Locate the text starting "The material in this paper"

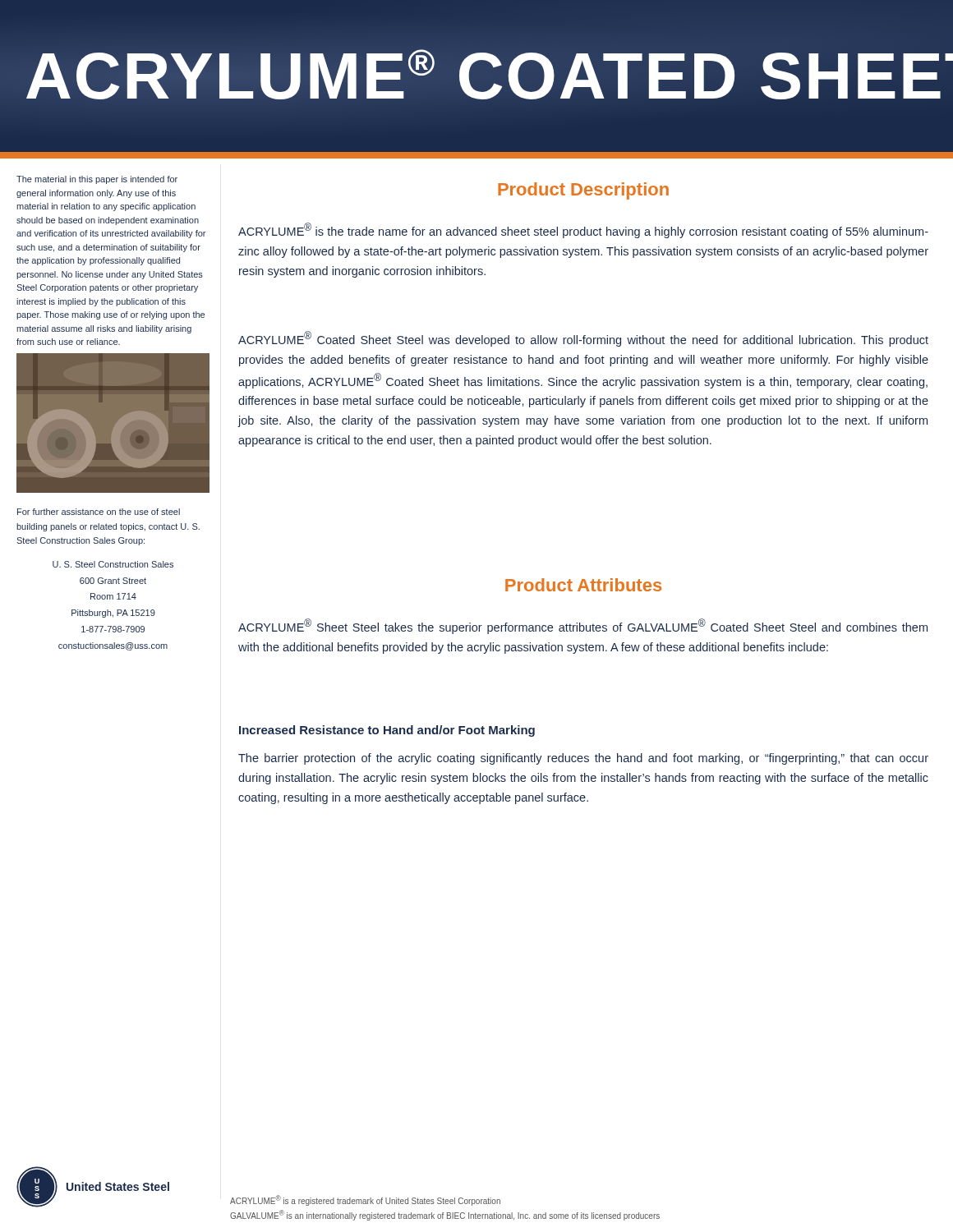pyautogui.click(x=113, y=261)
